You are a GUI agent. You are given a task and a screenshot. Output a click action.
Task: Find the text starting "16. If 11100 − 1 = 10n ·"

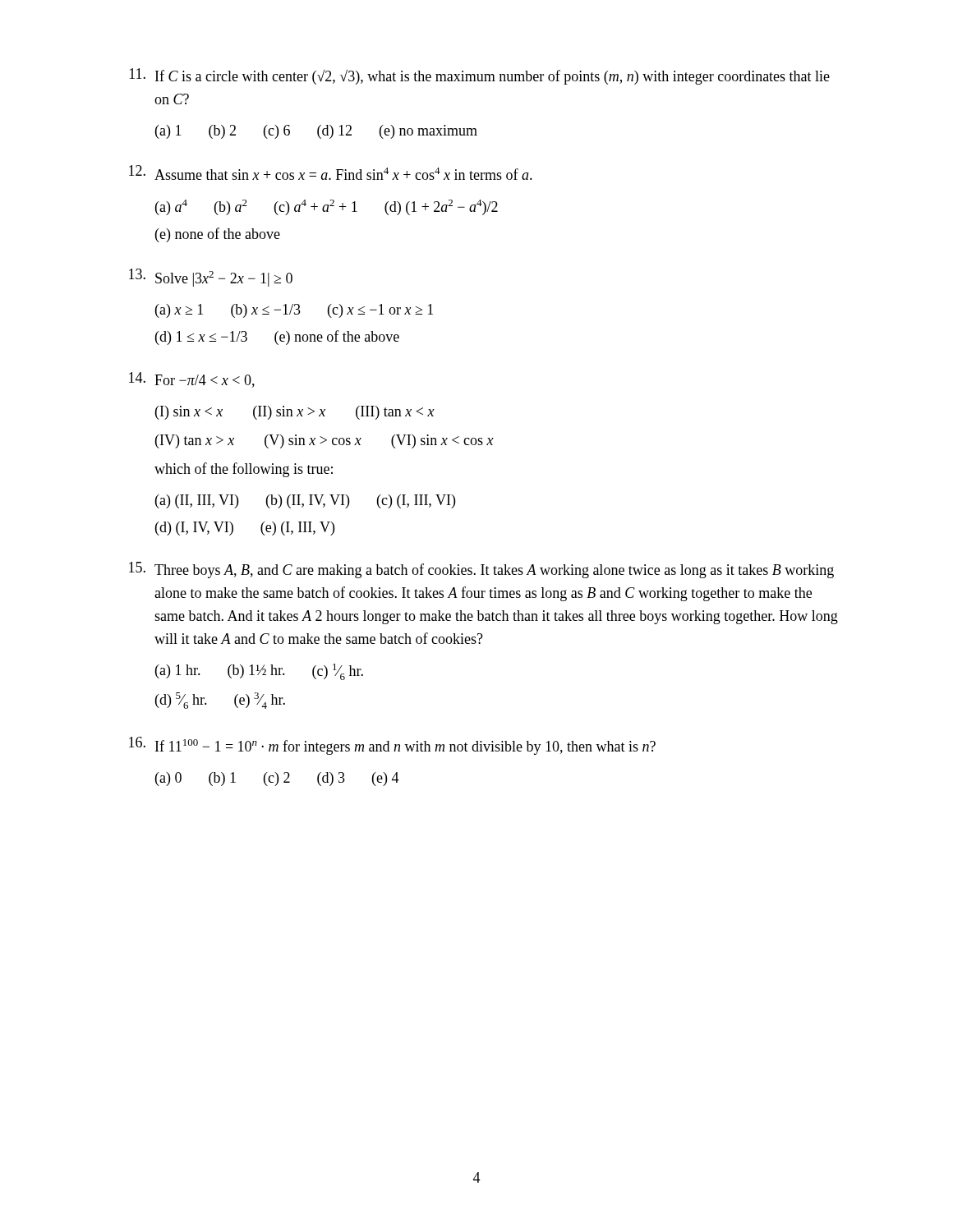point(392,746)
